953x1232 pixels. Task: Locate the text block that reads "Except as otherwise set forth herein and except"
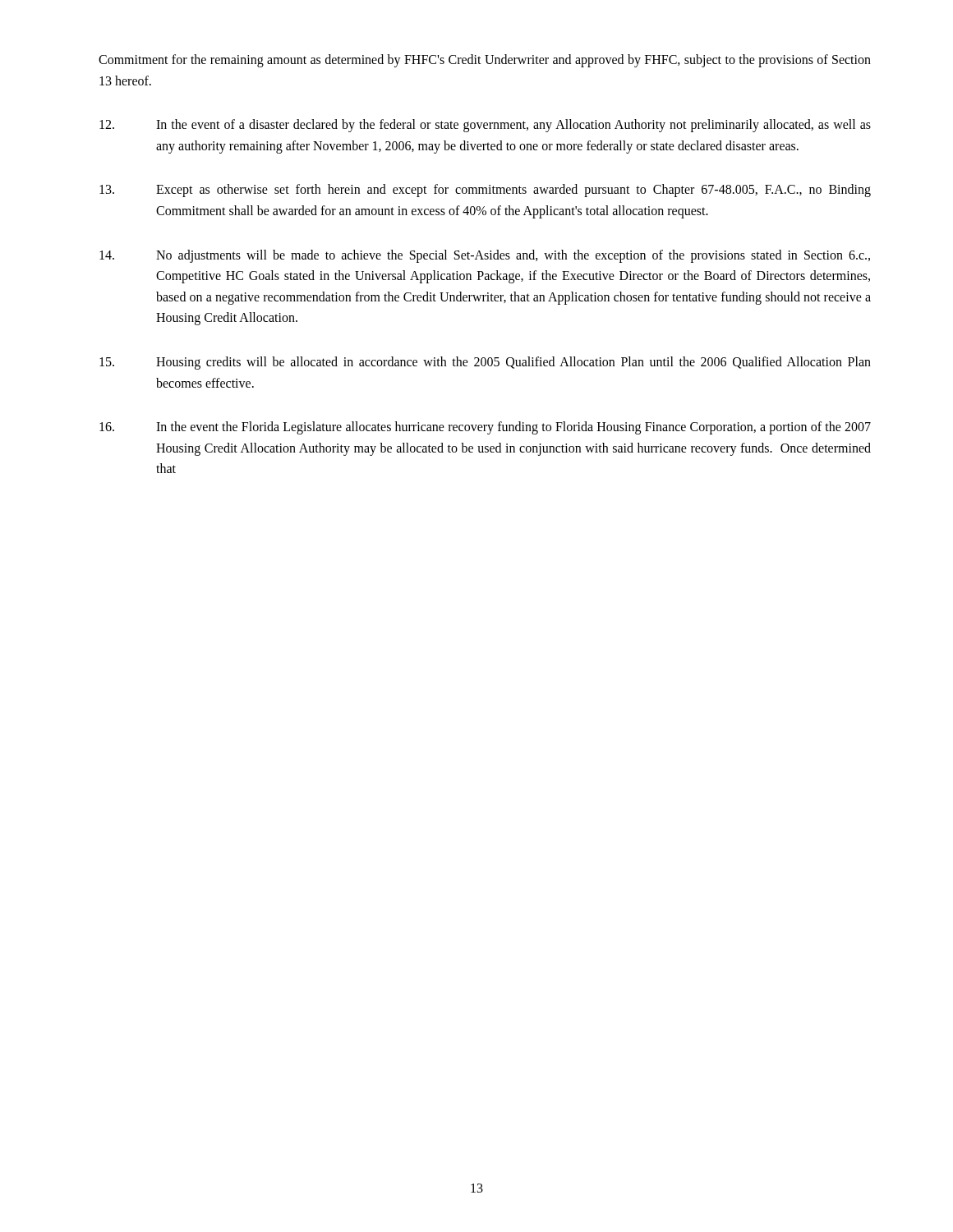click(x=485, y=200)
